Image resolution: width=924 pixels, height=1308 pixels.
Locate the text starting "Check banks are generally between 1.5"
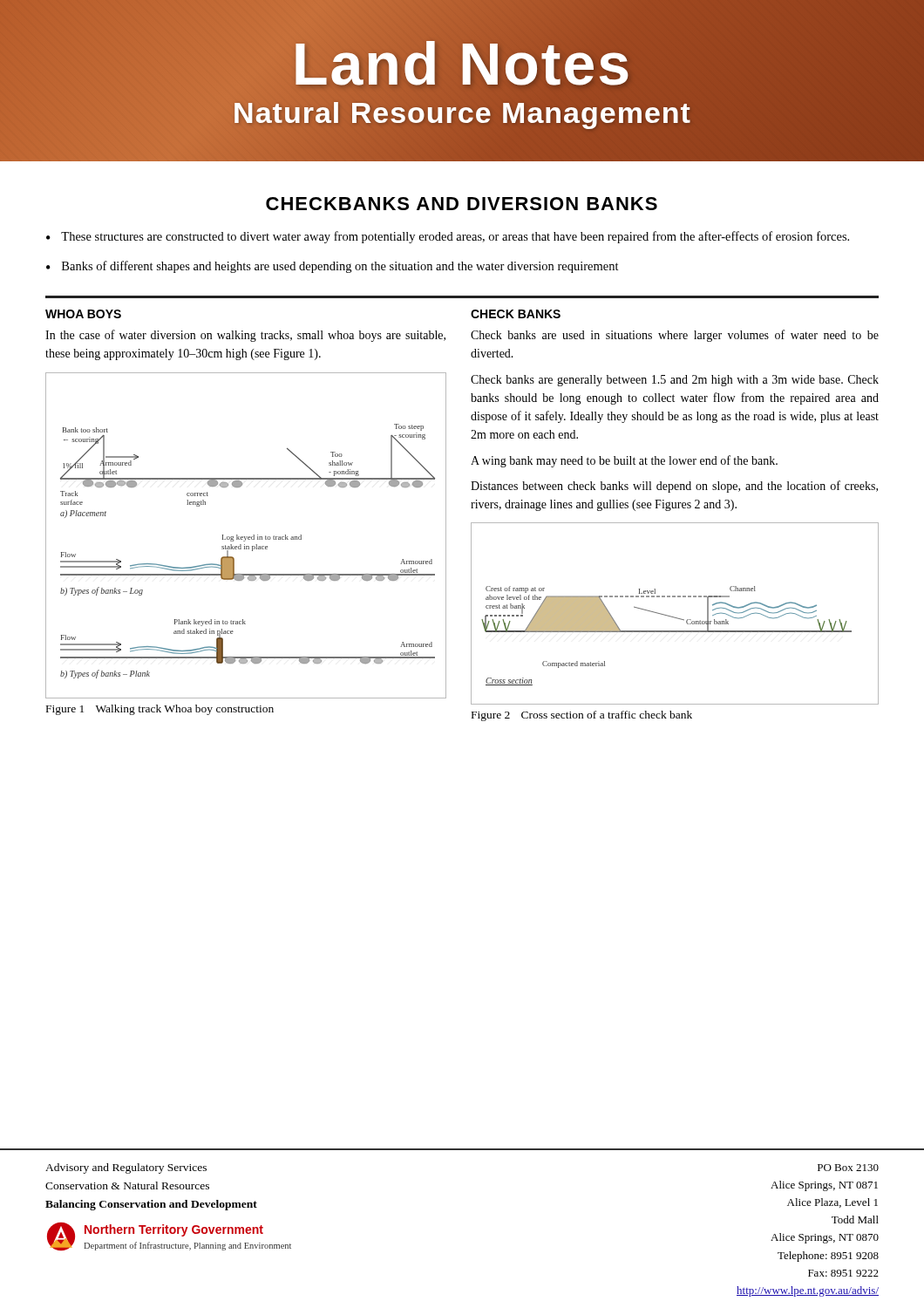675,407
